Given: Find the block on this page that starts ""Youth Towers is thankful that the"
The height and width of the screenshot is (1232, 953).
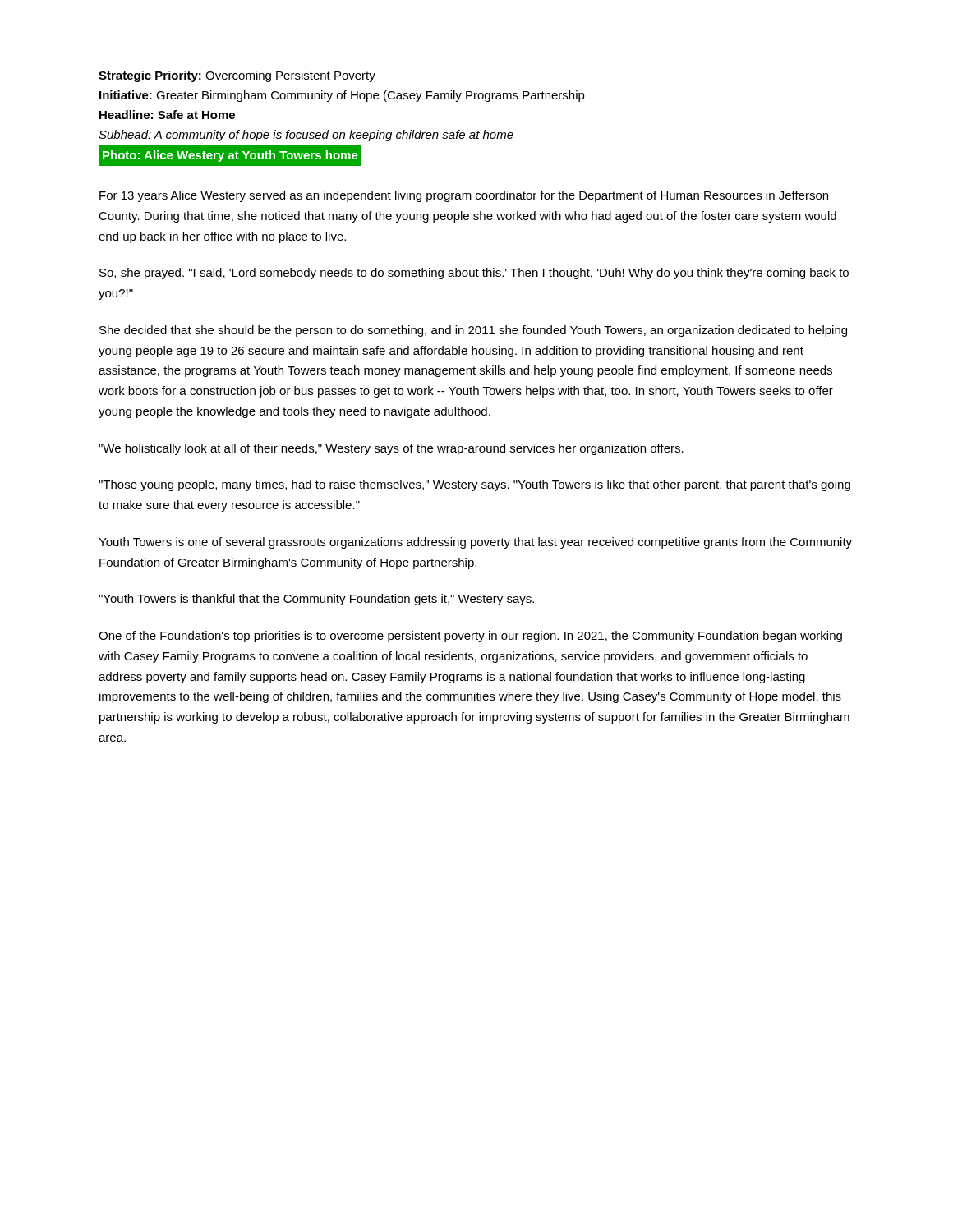Looking at the screenshot, I should coord(317,599).
